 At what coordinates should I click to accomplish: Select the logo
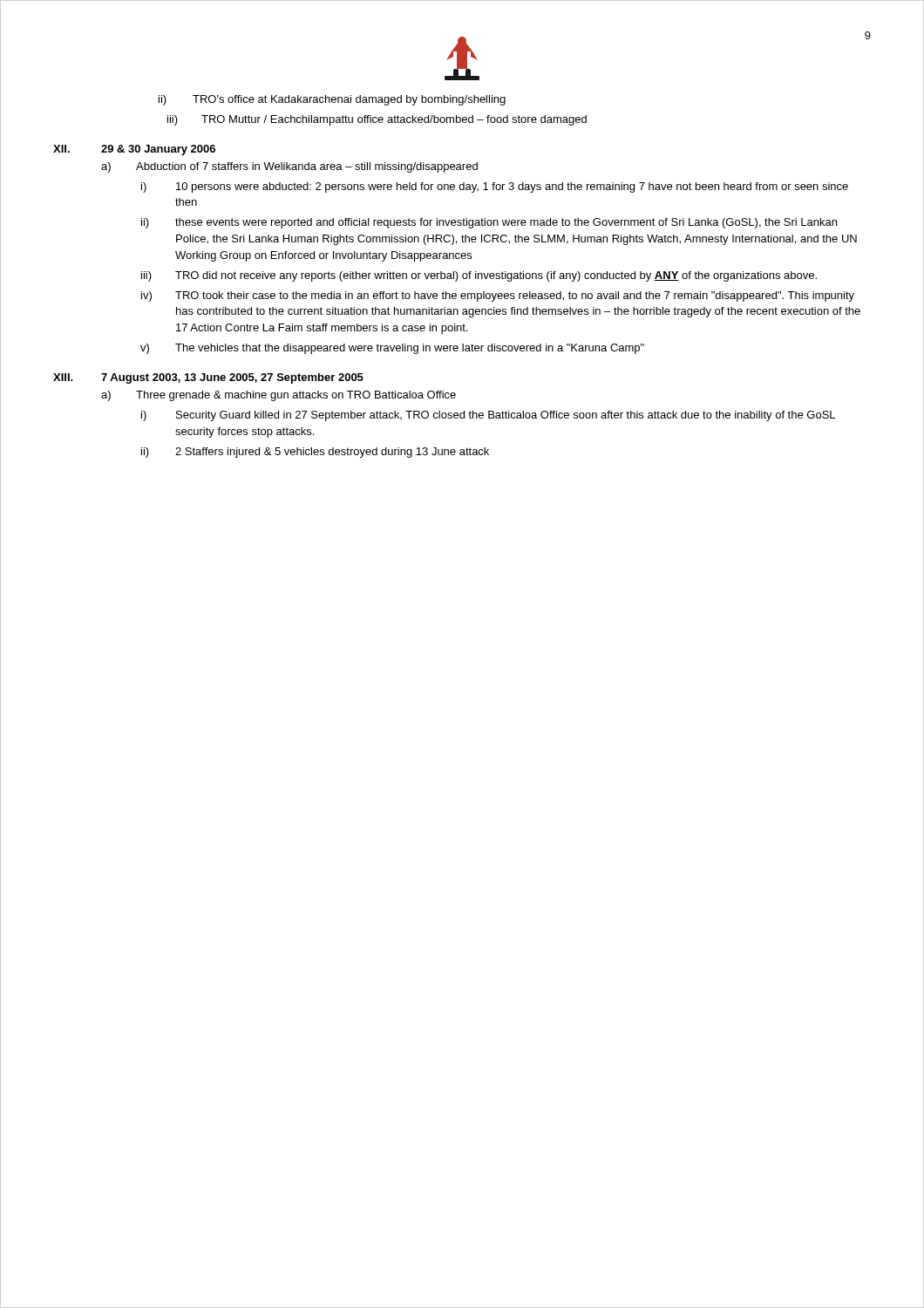[x=462, y=61]
